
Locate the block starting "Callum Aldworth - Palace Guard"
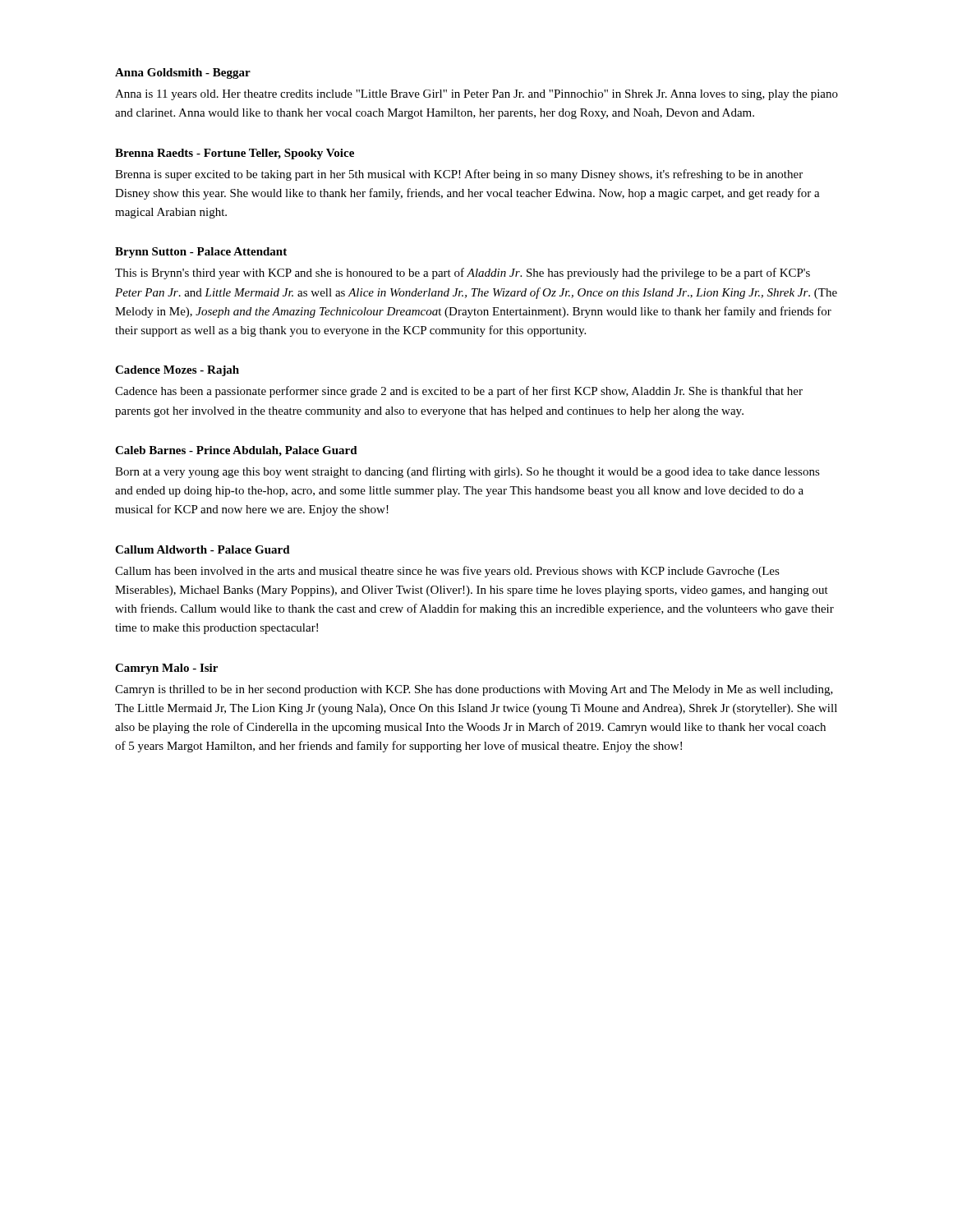coord(203,549)
